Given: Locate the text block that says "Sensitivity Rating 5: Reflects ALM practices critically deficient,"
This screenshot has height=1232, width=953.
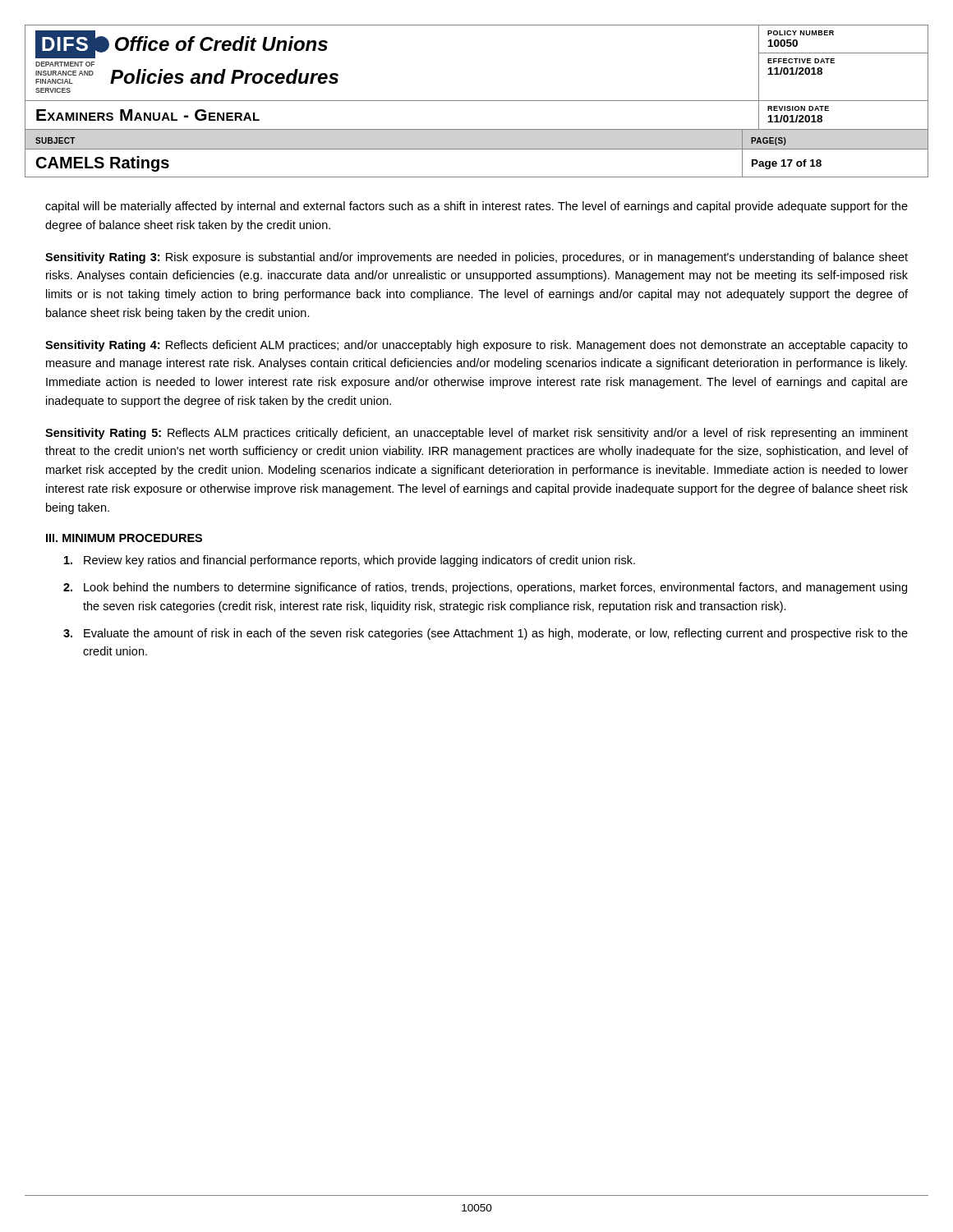Looking at the screenshot, I should click(x=476, y=470).
